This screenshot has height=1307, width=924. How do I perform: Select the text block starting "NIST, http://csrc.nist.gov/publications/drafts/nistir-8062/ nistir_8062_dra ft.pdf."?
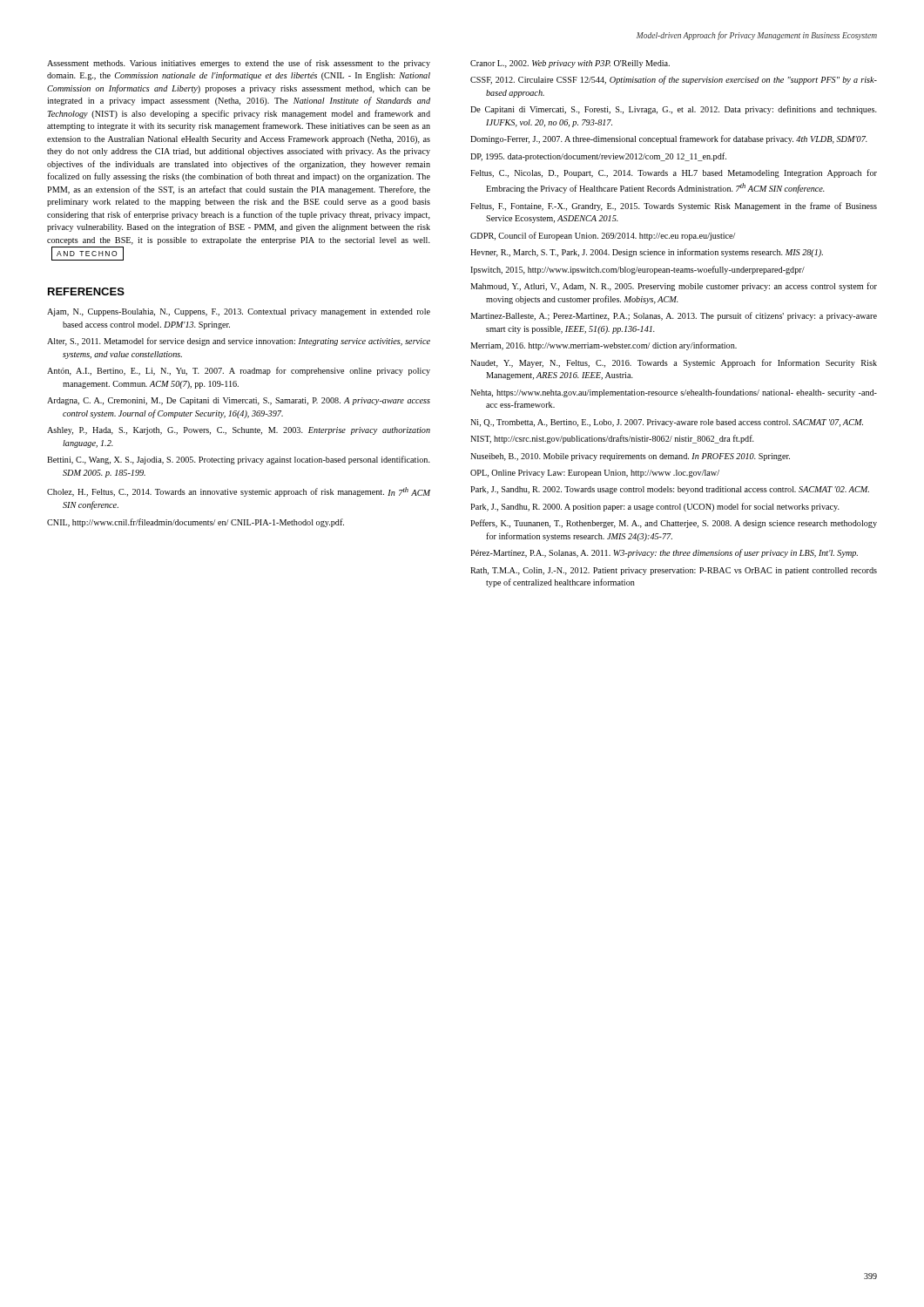click(612, 439)
